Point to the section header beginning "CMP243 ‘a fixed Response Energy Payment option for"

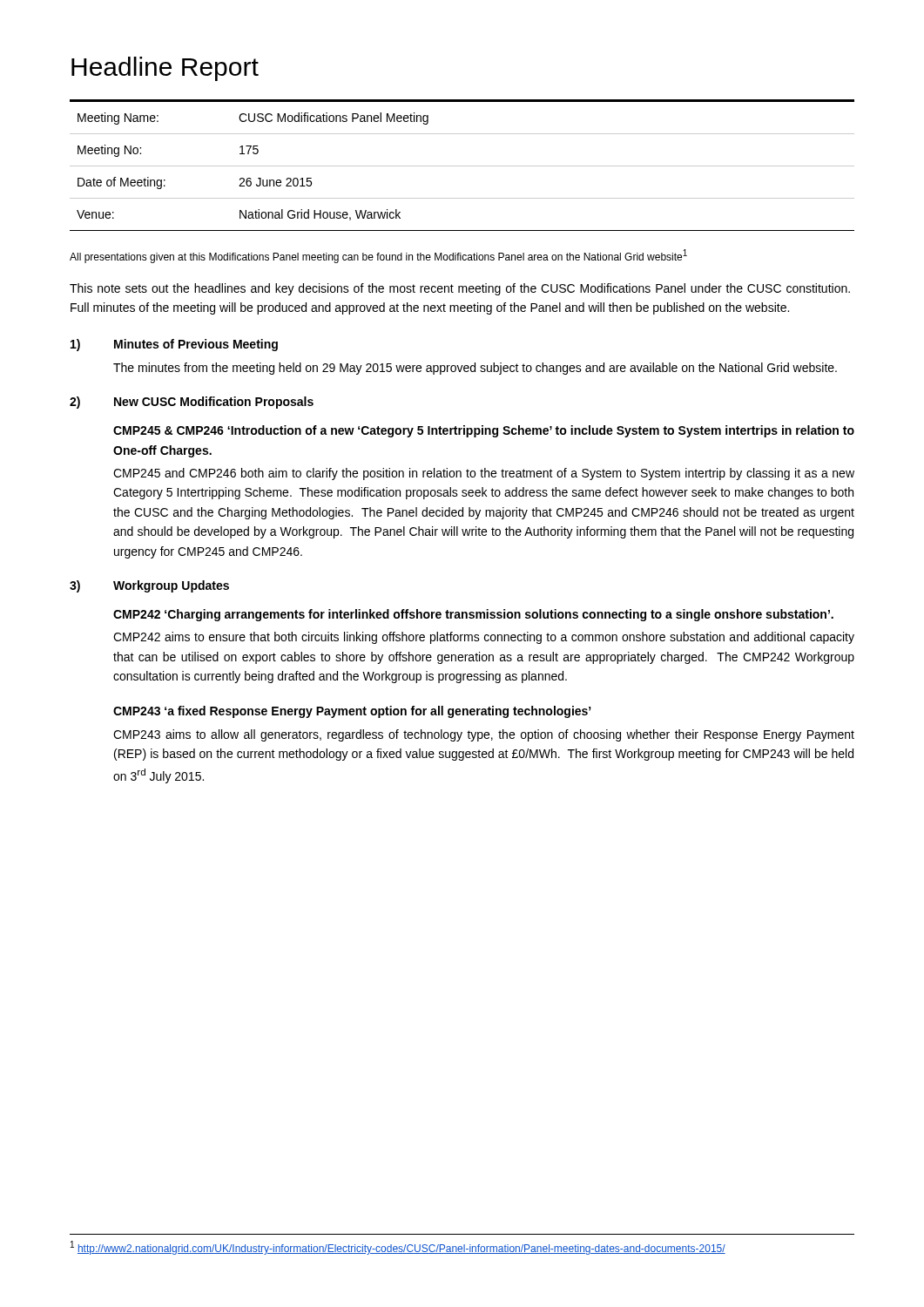(x=352, y=711)
